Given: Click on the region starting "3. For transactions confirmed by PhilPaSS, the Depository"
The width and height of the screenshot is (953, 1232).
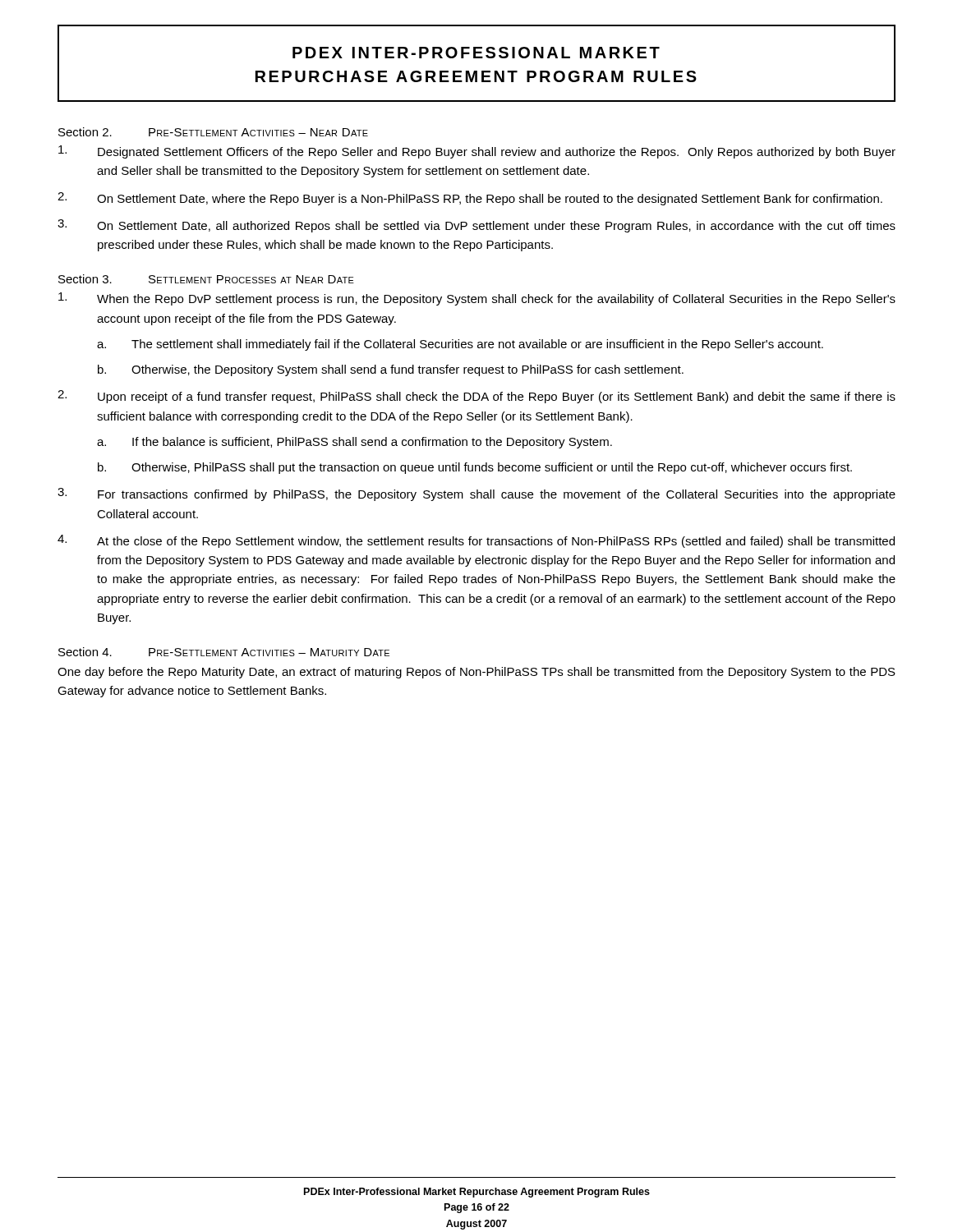Looking at the screenshot, I should 476,504.
